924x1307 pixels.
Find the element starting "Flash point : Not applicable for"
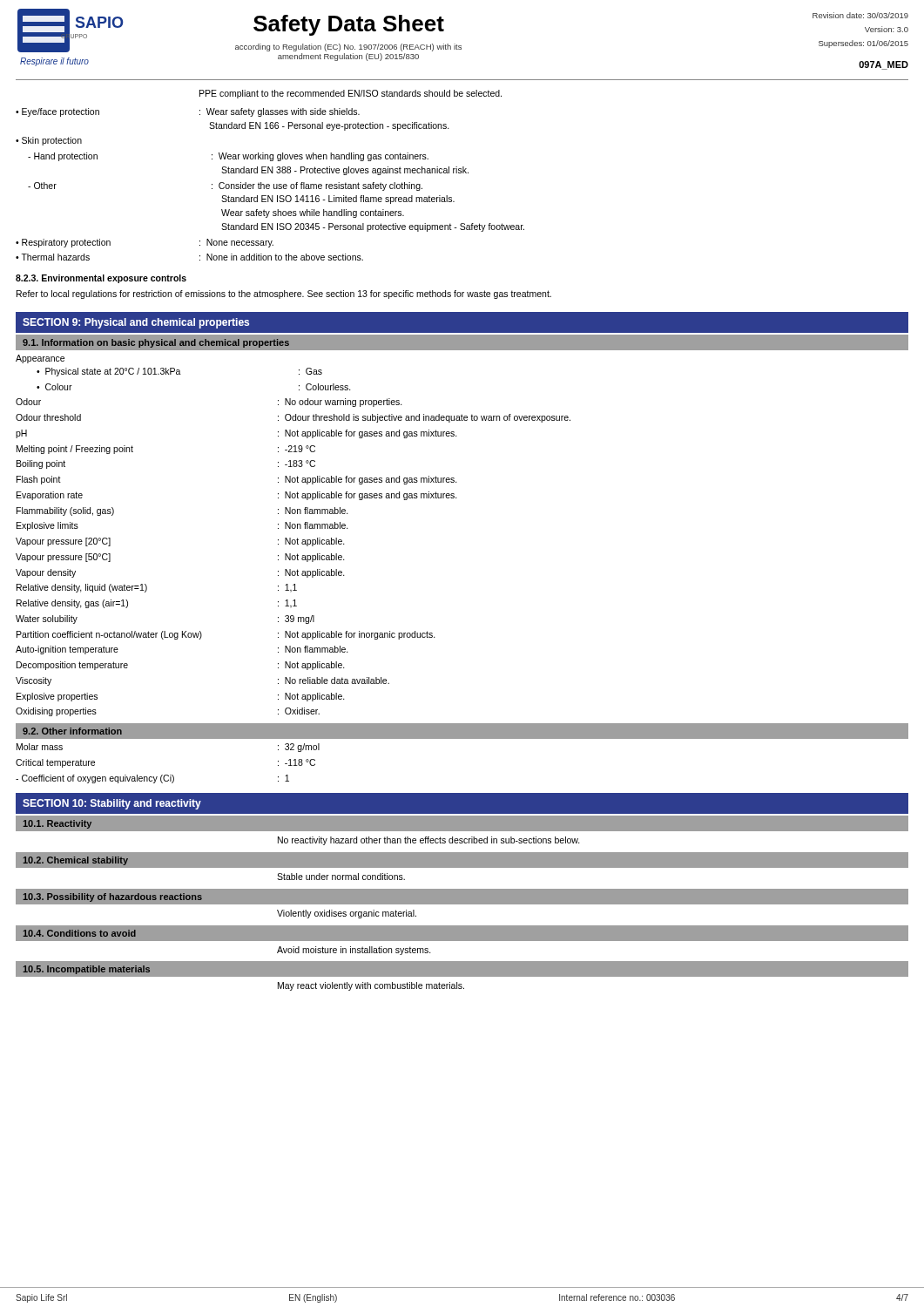coord(462,480)
